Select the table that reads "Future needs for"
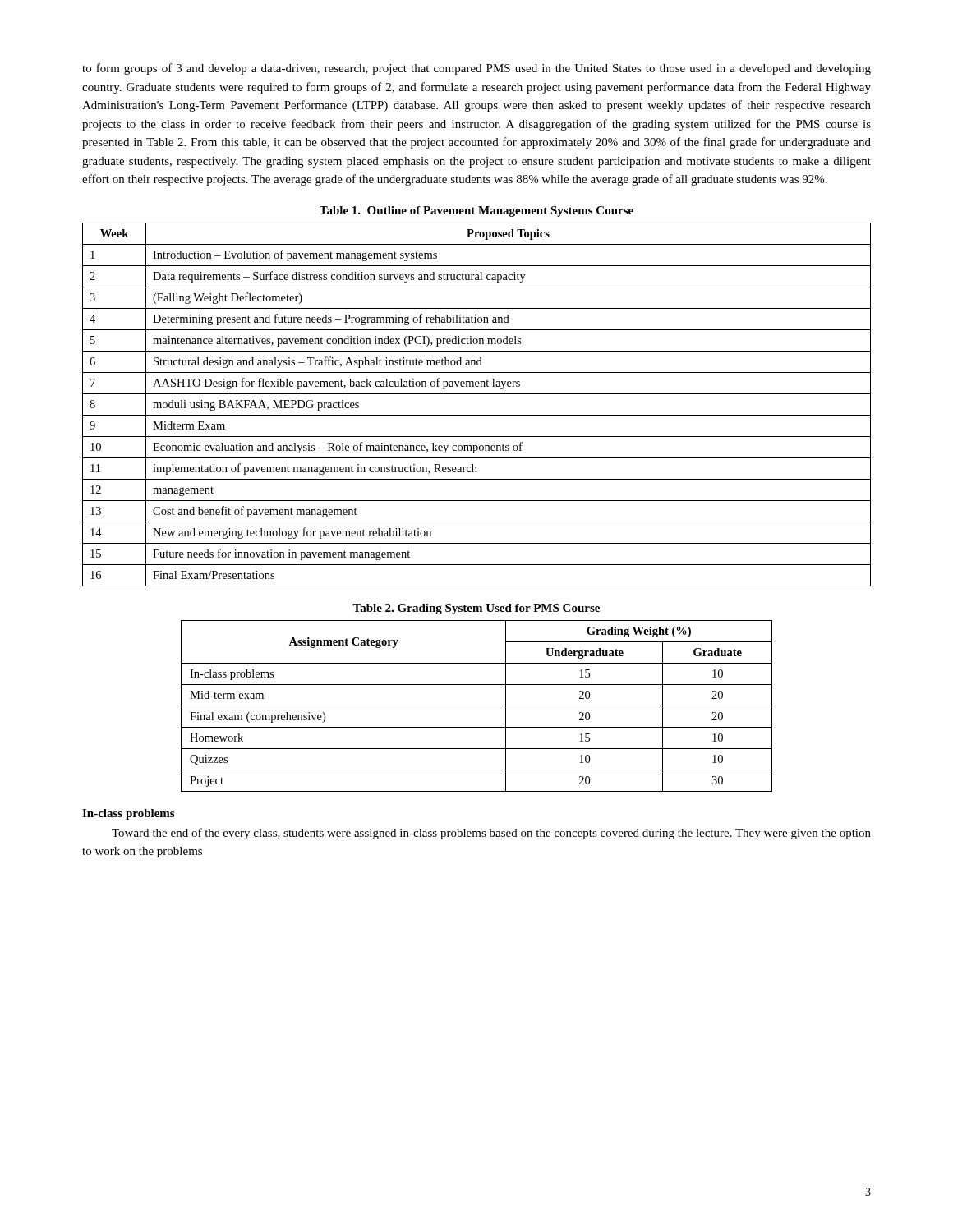This screenshot has height=1232, width=953. [476, 404]
